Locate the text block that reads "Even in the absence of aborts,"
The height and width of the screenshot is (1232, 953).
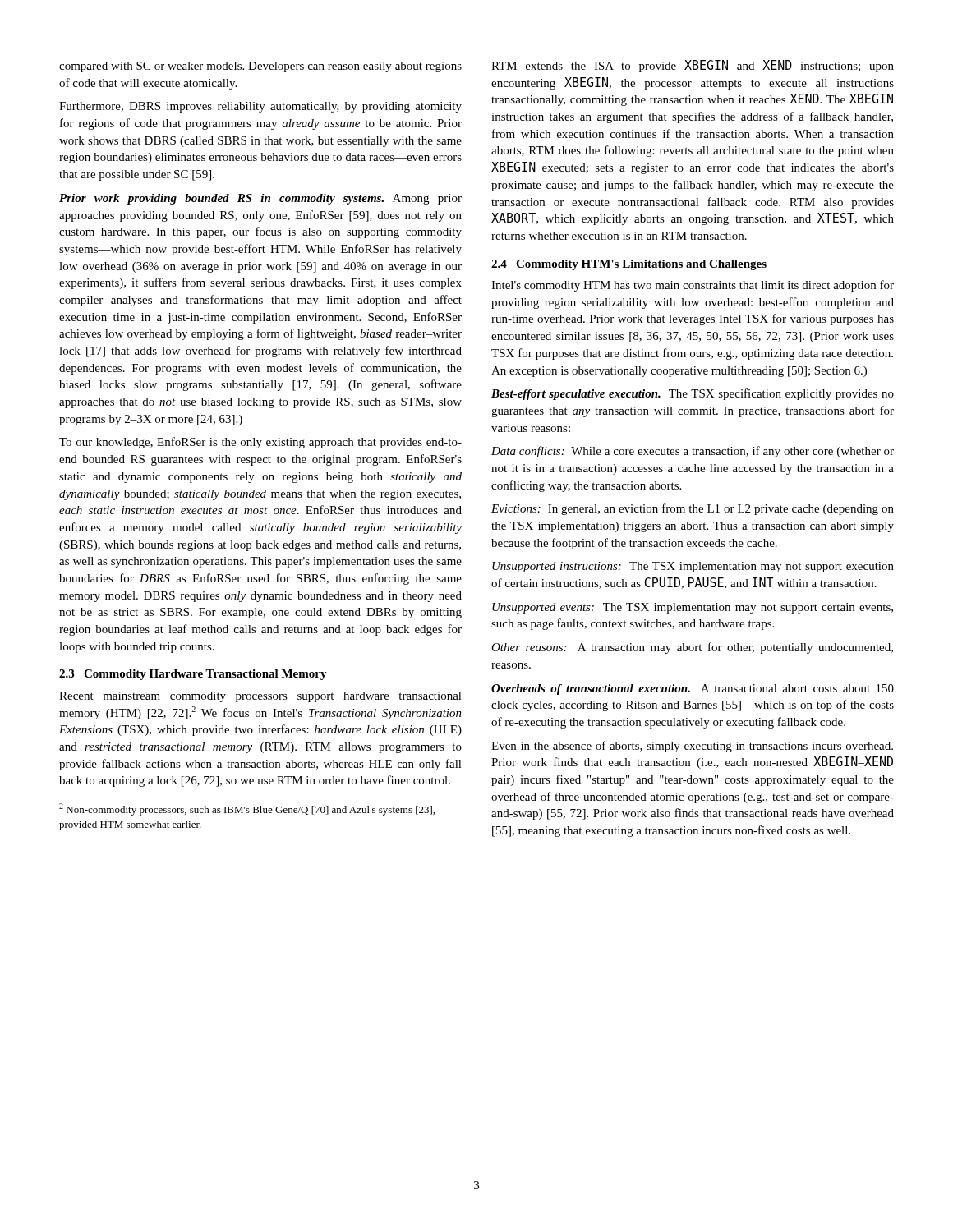693,788
